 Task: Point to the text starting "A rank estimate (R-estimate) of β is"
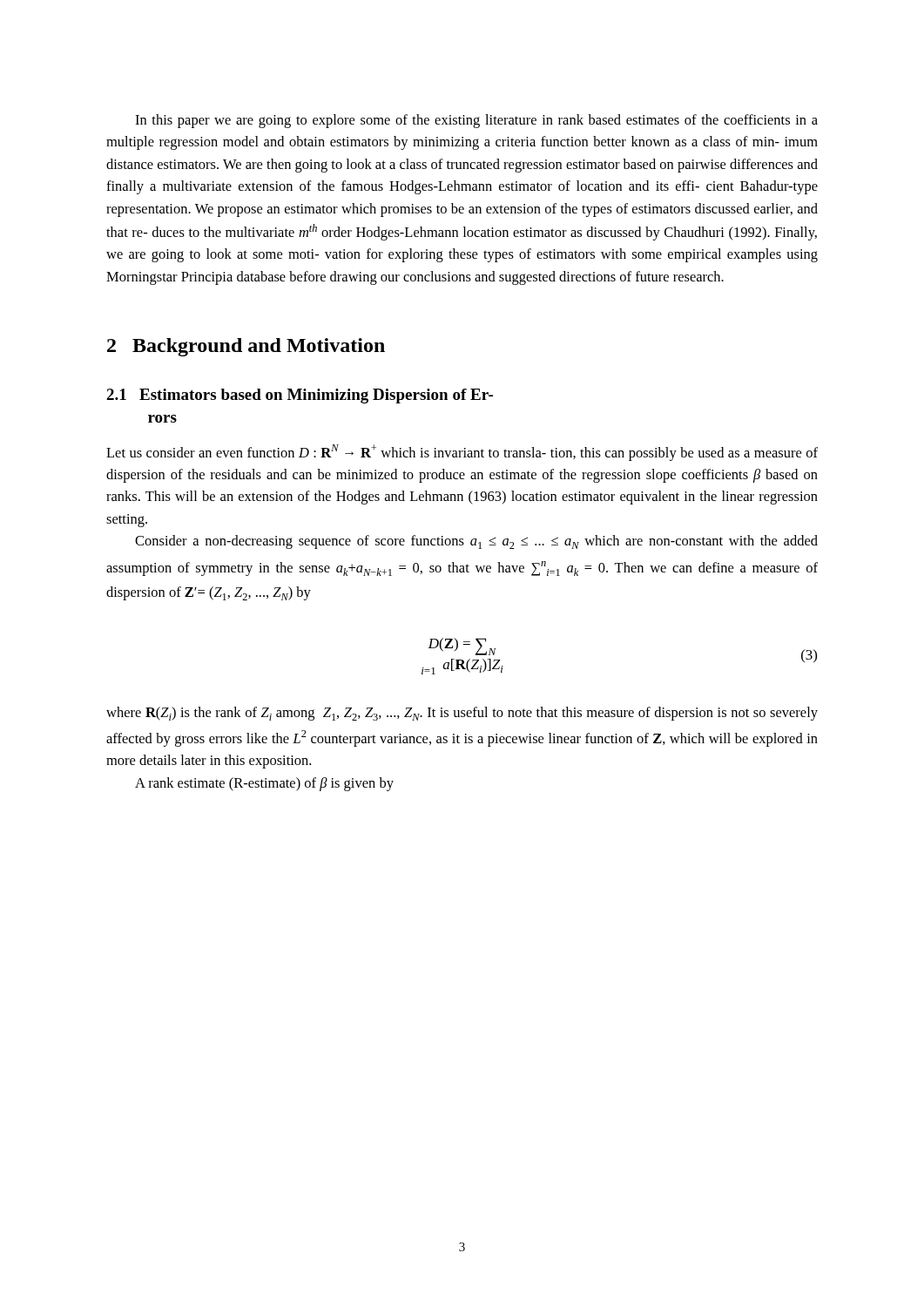click(x=264, y=784)
